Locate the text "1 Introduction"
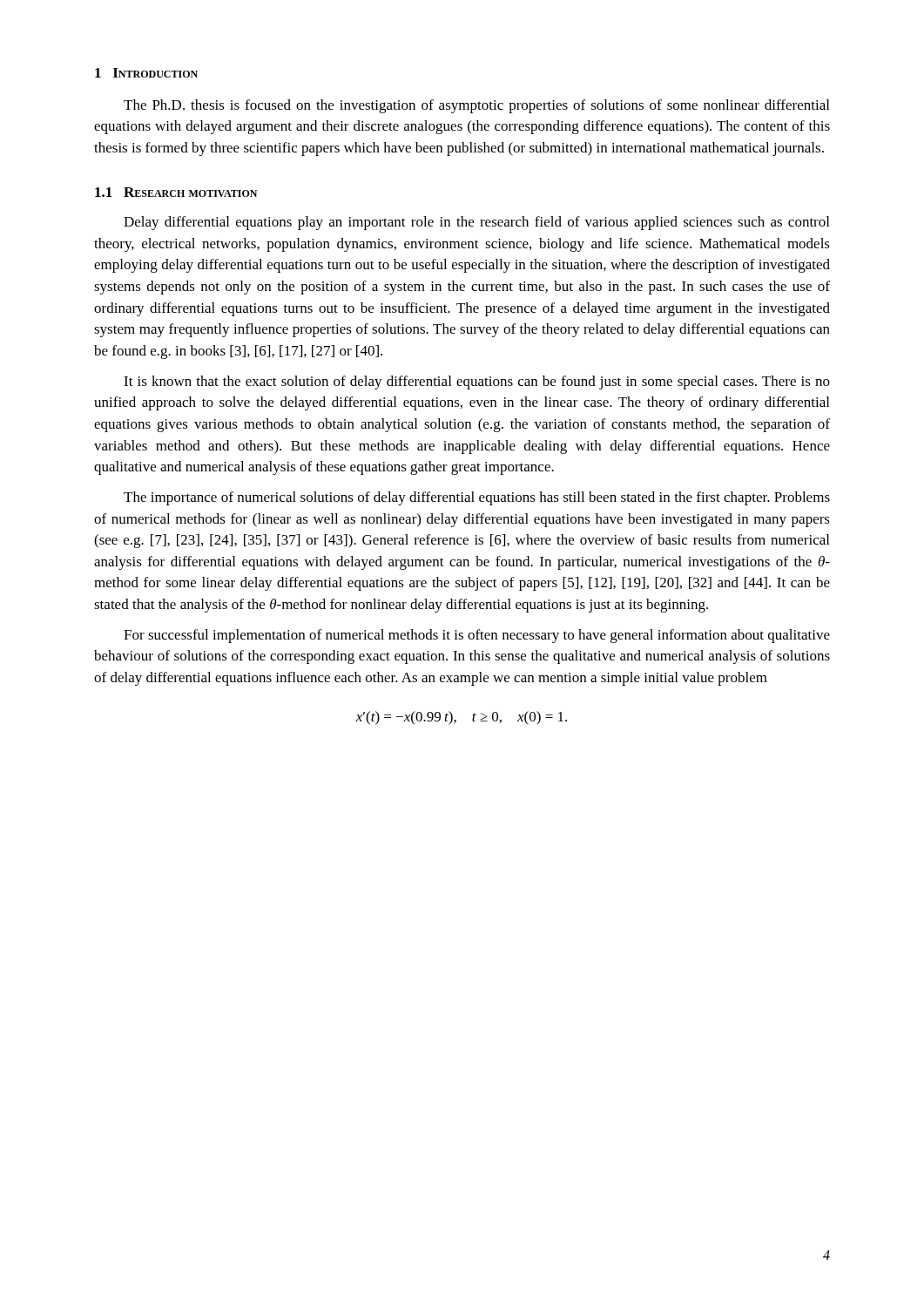Viewport: 924px width, 1307px height. pos(146,73)
